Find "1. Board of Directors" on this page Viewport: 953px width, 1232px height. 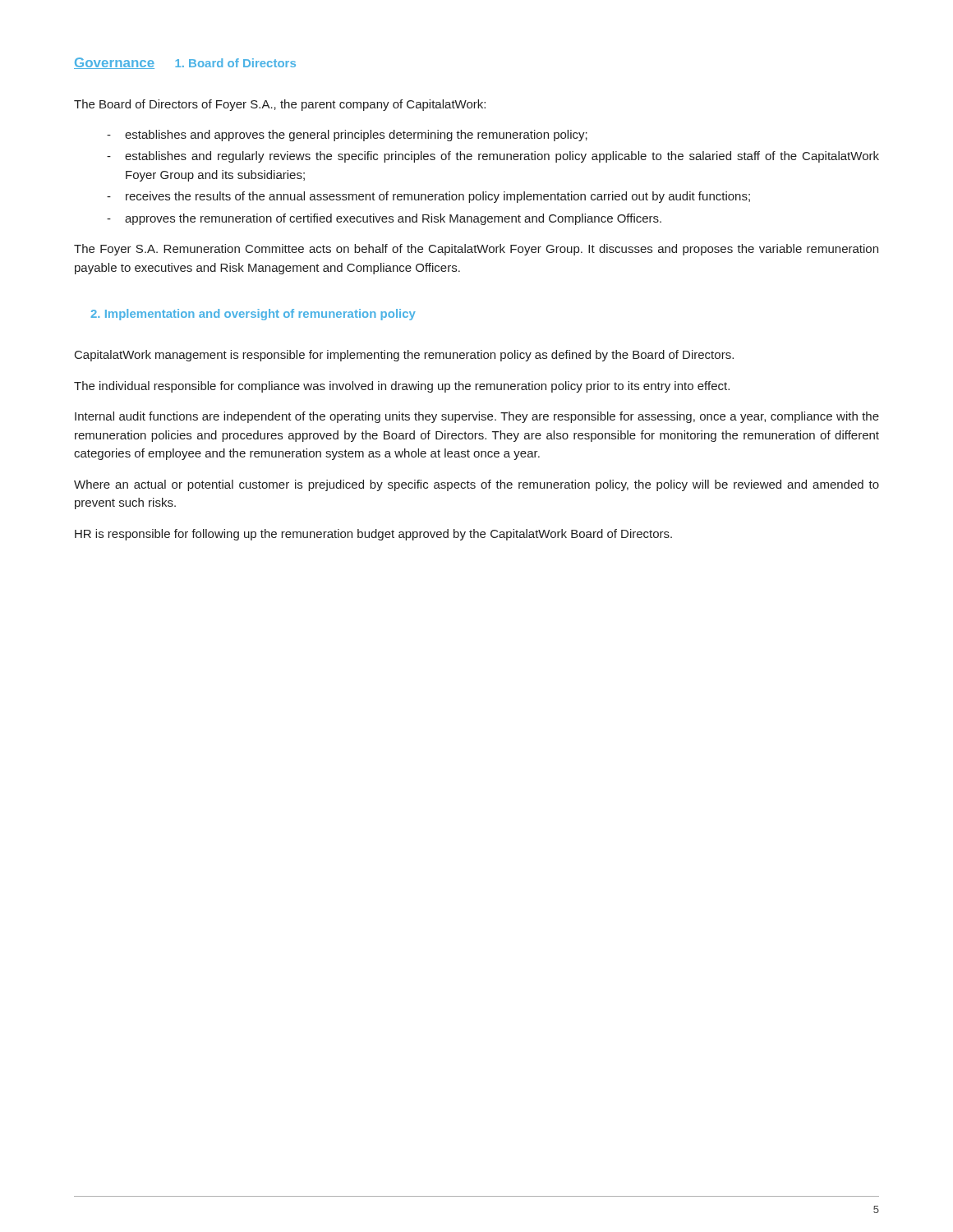[x=227, y=63]
